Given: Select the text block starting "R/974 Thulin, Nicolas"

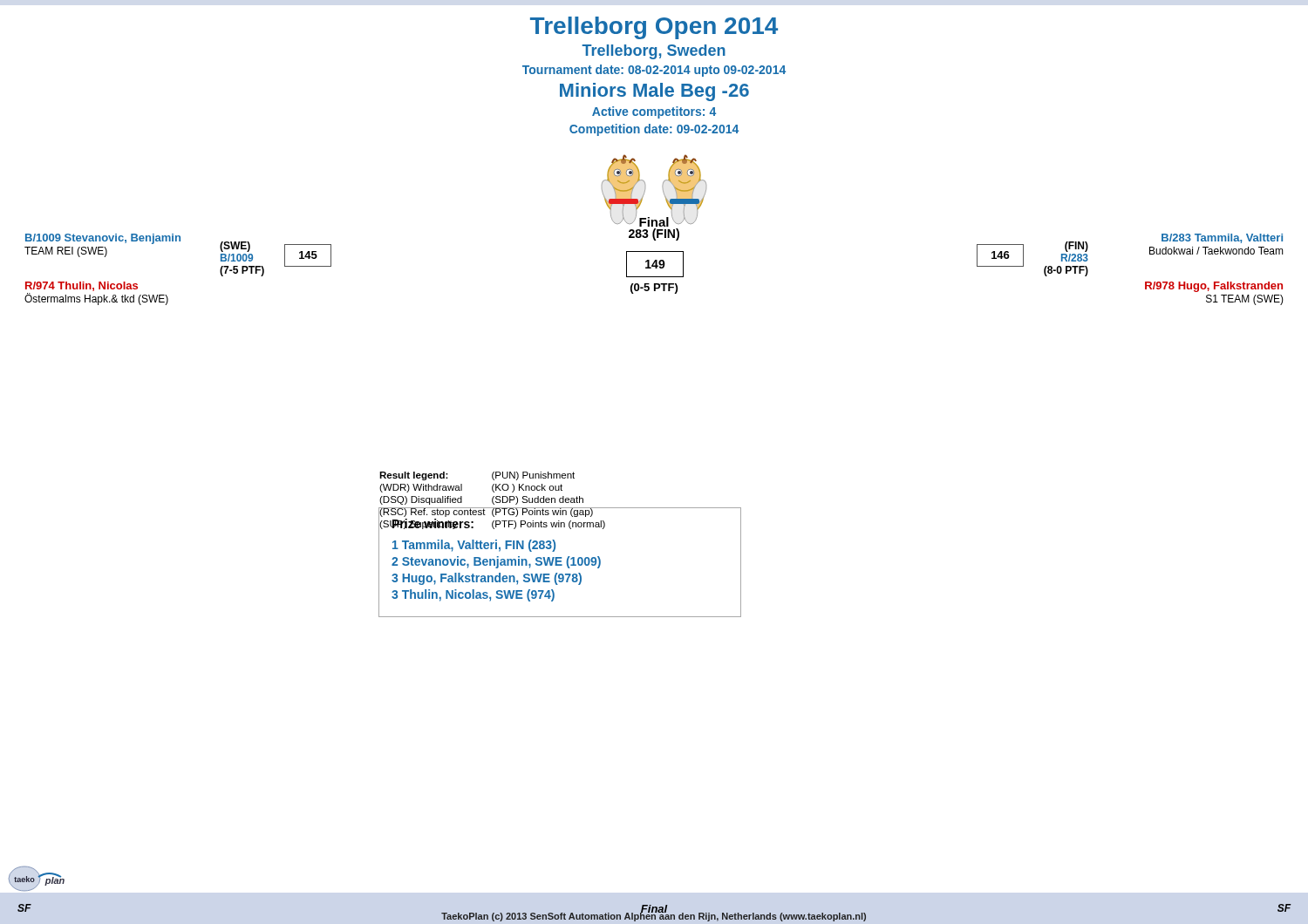Looking at the screenshot, I should click(97, 292).
